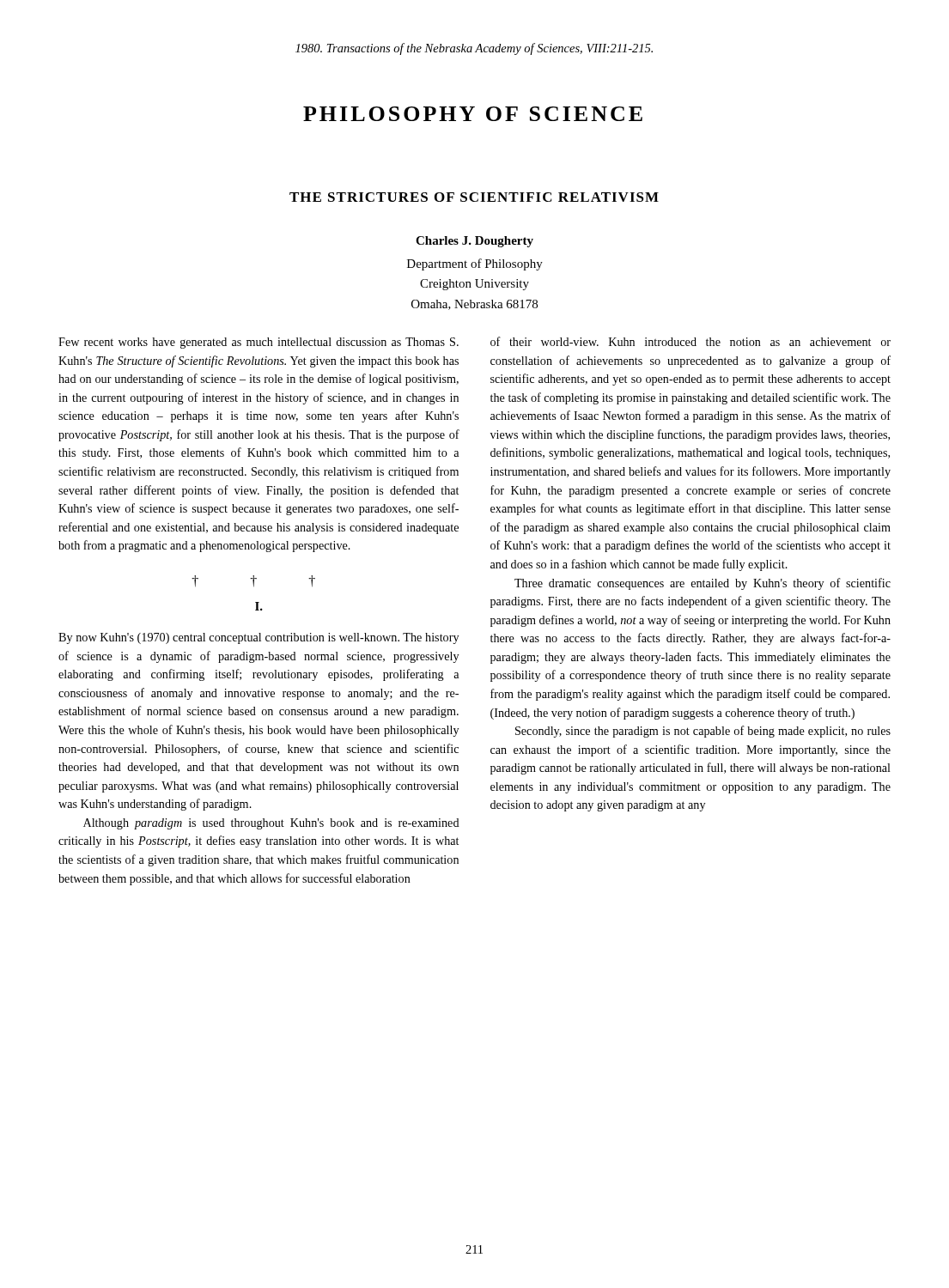Where is the passage that starts "By now Kuhn's (1970)"?
949x1288 pixels.
(x=259, y=721)
